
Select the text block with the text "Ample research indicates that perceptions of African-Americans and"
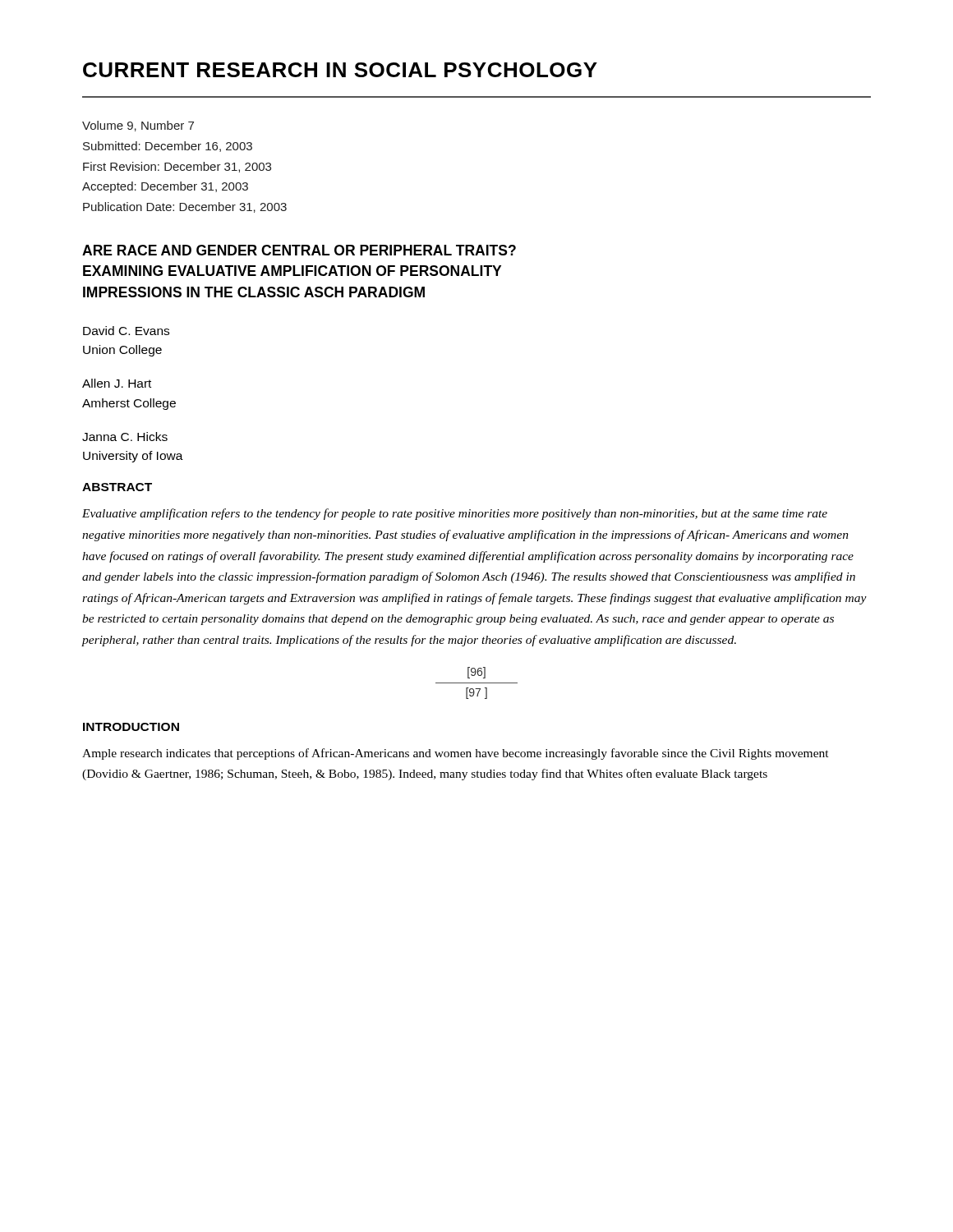[455, 763]
